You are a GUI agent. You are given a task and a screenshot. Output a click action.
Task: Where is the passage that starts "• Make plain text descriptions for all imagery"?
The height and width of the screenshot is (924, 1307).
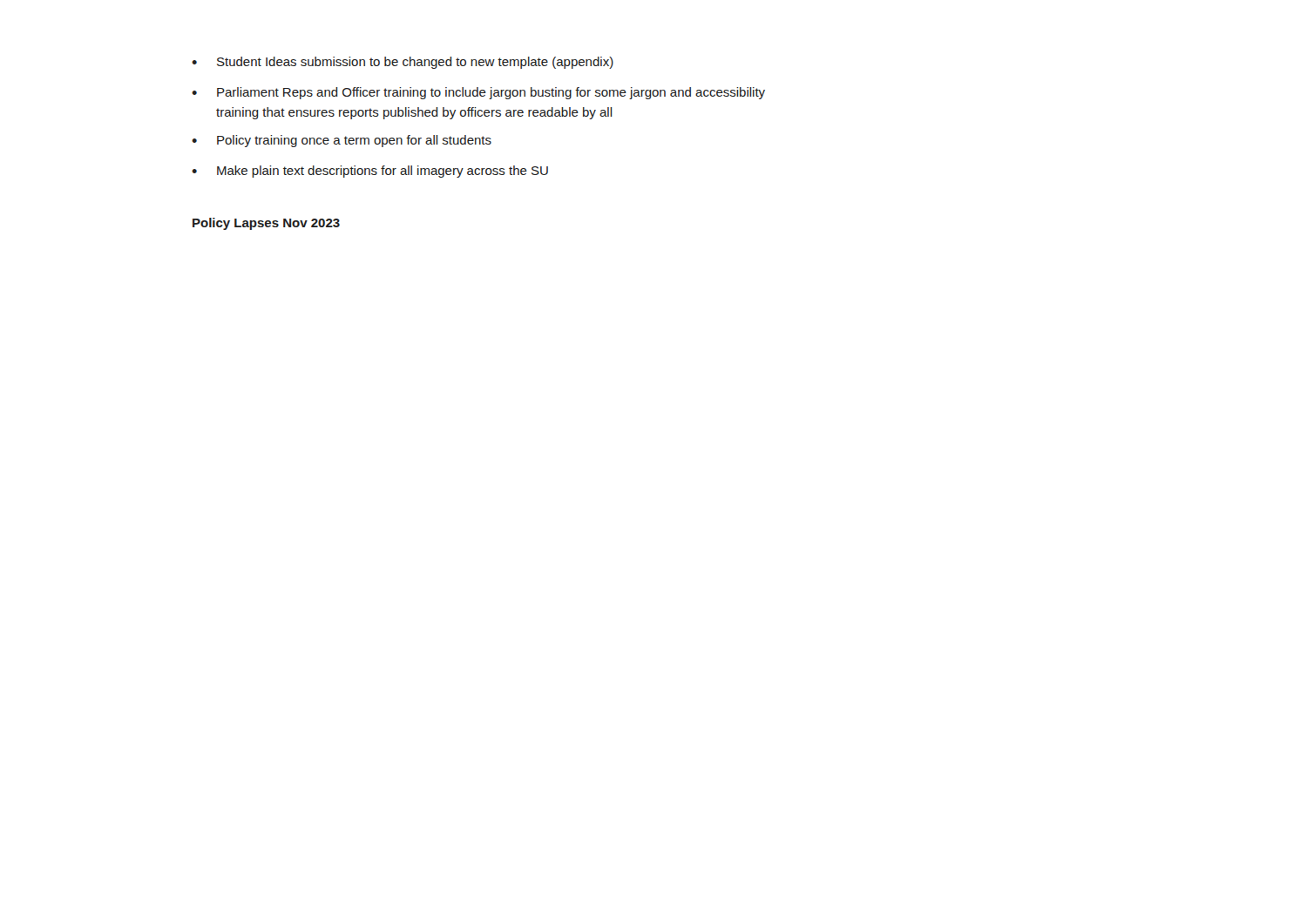click(370, 172)
